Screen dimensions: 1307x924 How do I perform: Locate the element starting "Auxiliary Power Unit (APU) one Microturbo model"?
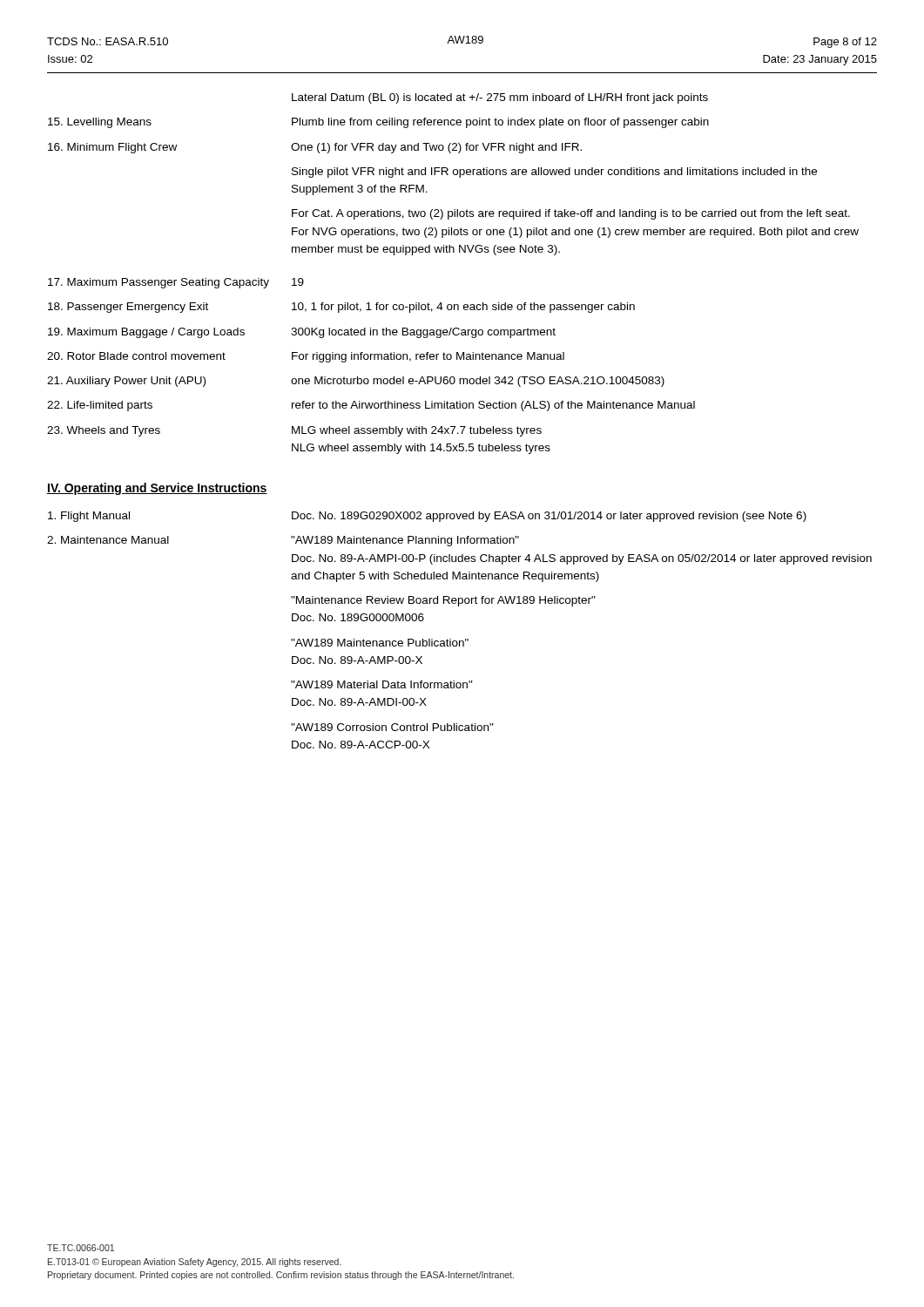(462, 381)
